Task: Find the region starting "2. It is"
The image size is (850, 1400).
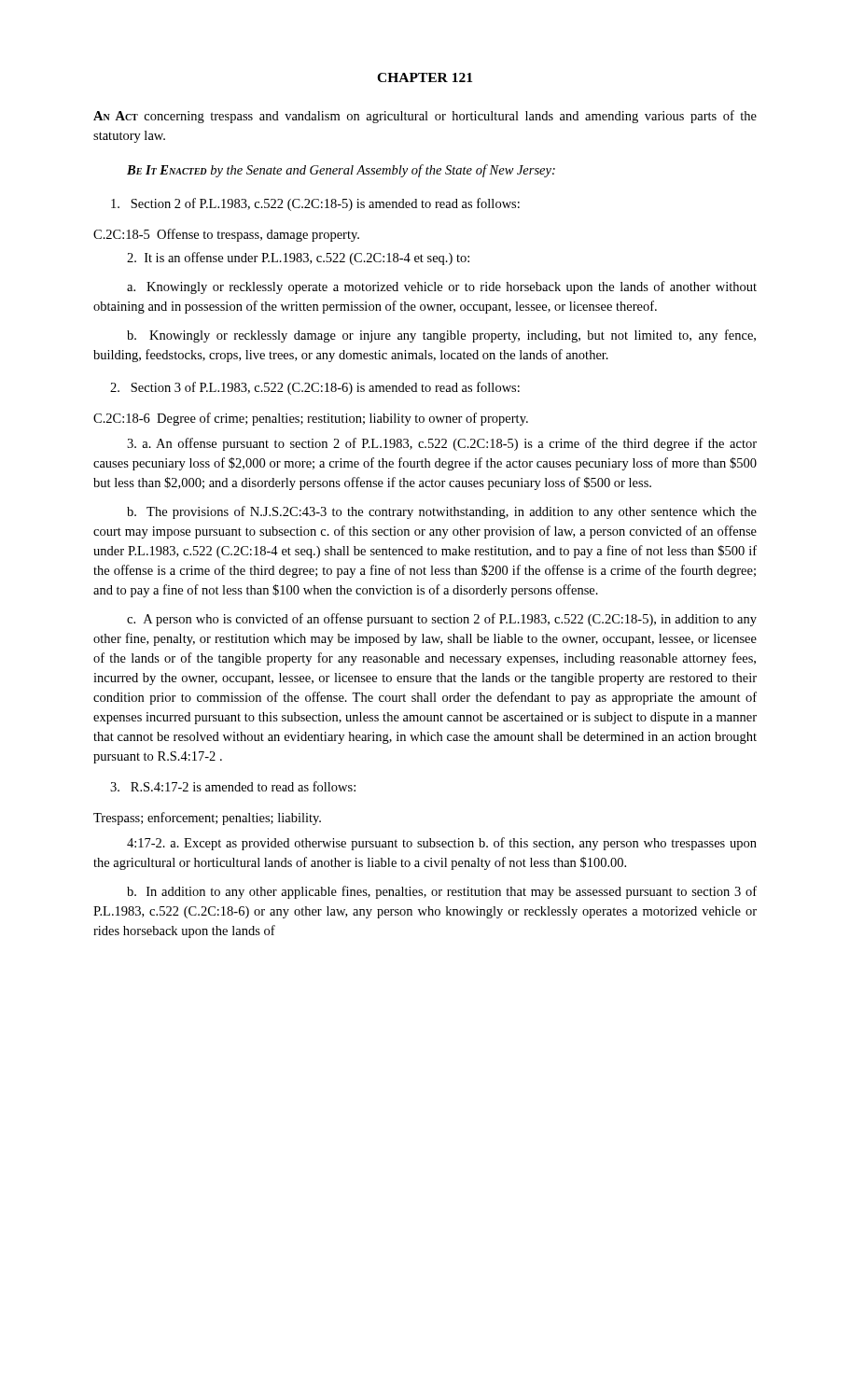Action: [299, 257]
